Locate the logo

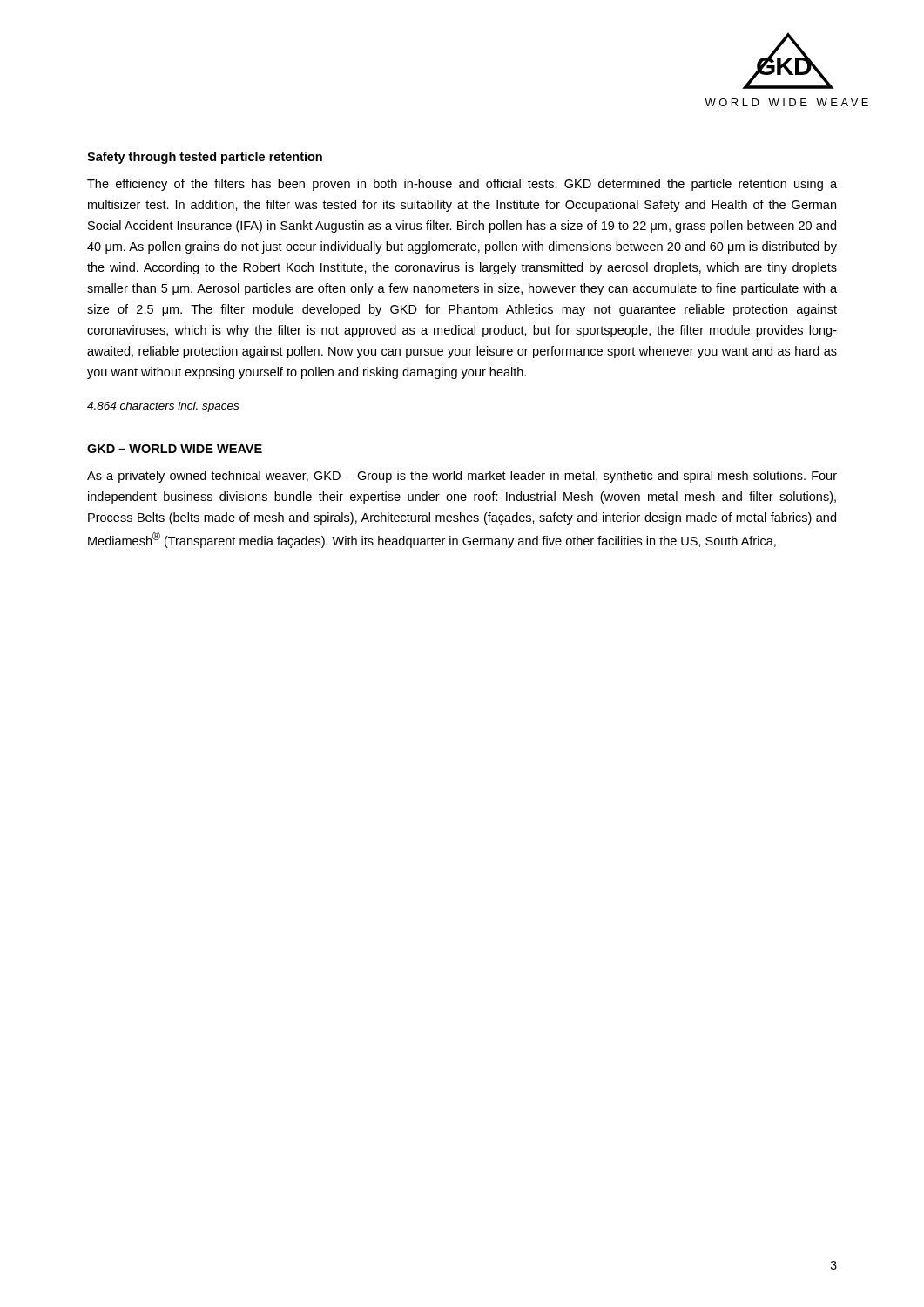[x=788, y=70]
